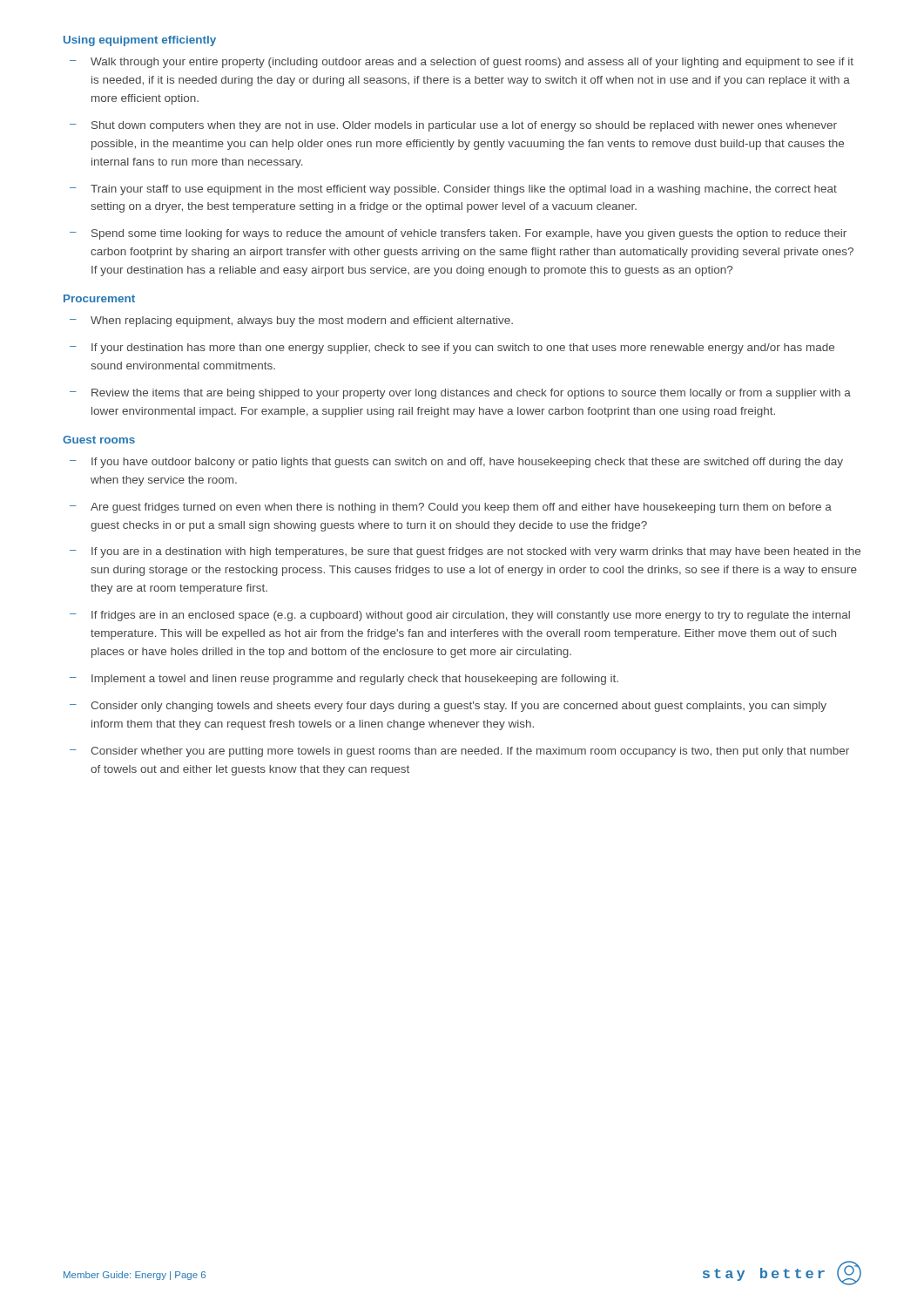
Task: Select the list item that says "– If your"
Action: pyautogui.click(x=465, y=357)
